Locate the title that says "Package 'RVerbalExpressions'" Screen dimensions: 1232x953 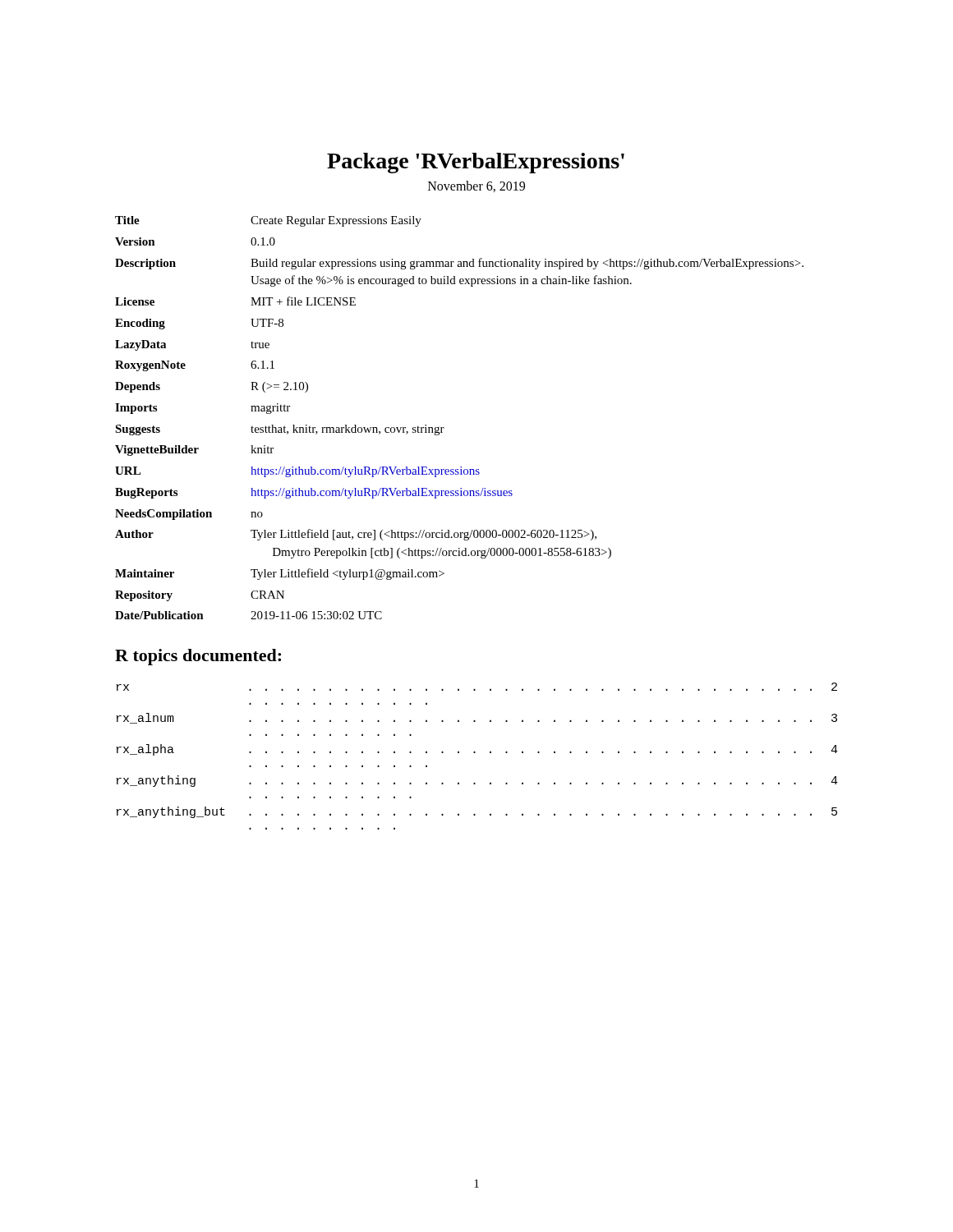pos(476,161)
